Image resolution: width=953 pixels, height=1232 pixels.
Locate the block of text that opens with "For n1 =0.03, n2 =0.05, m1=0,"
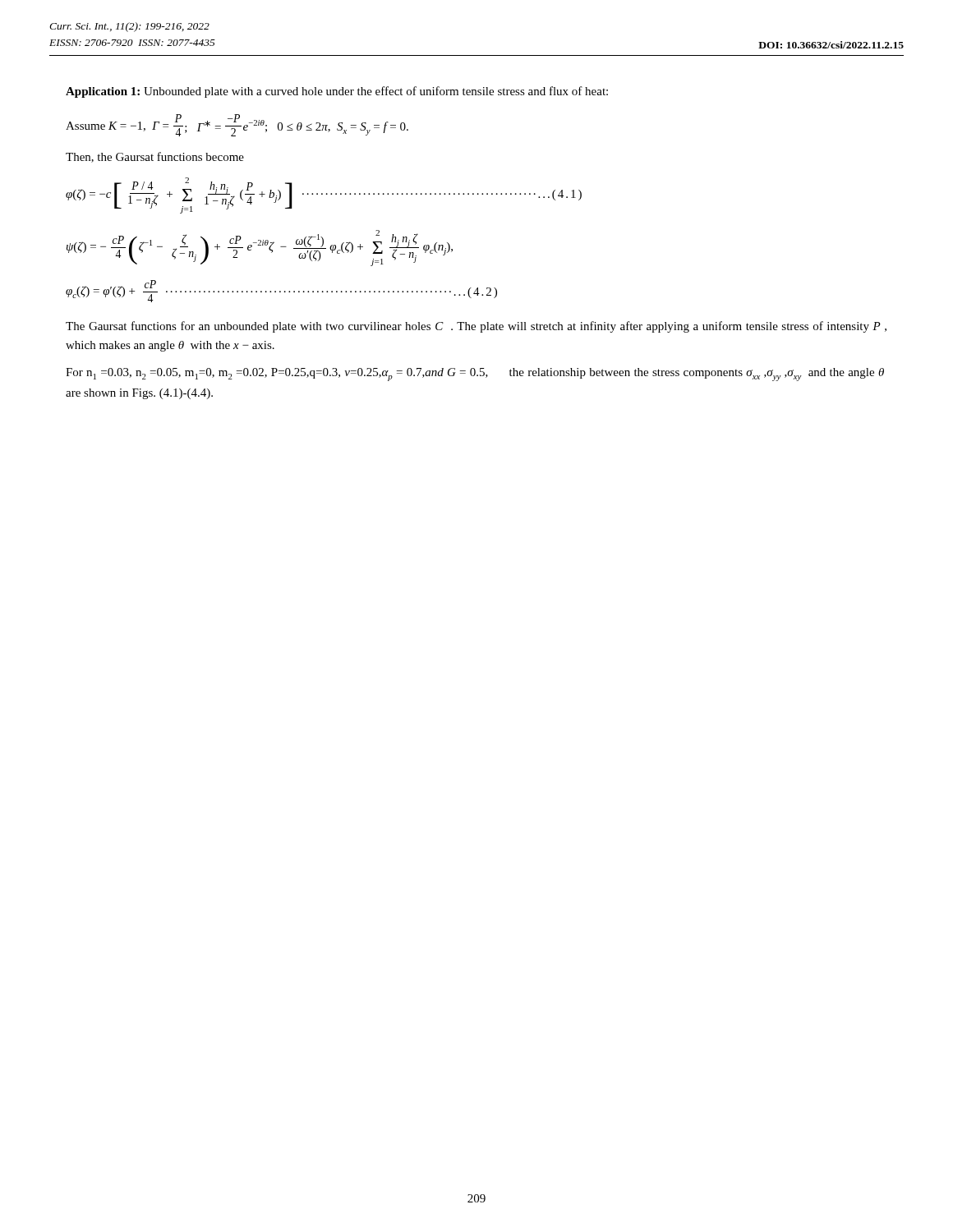[x=476, y=382]
